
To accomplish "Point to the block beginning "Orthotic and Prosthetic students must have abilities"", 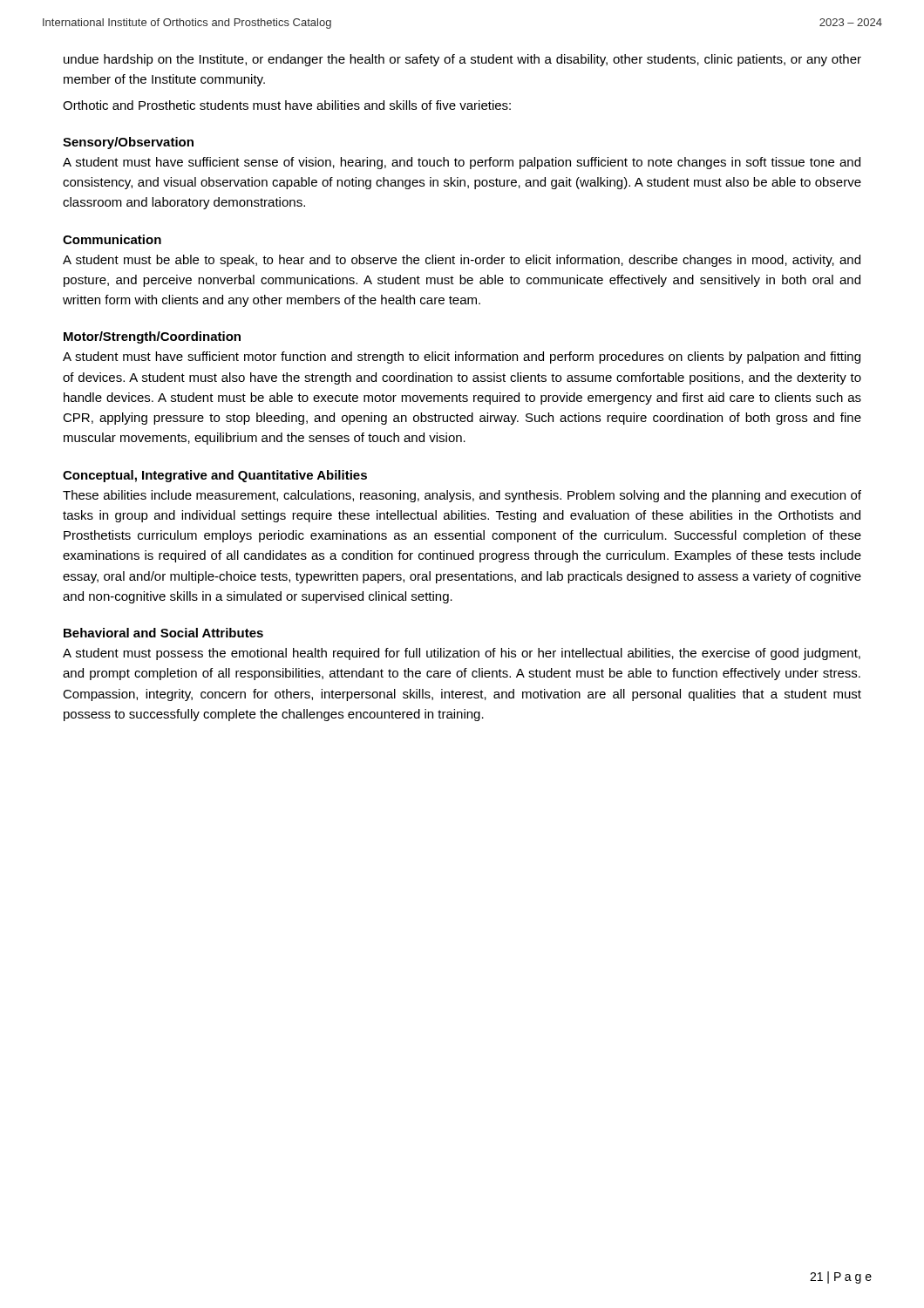I will click(287, 105).
